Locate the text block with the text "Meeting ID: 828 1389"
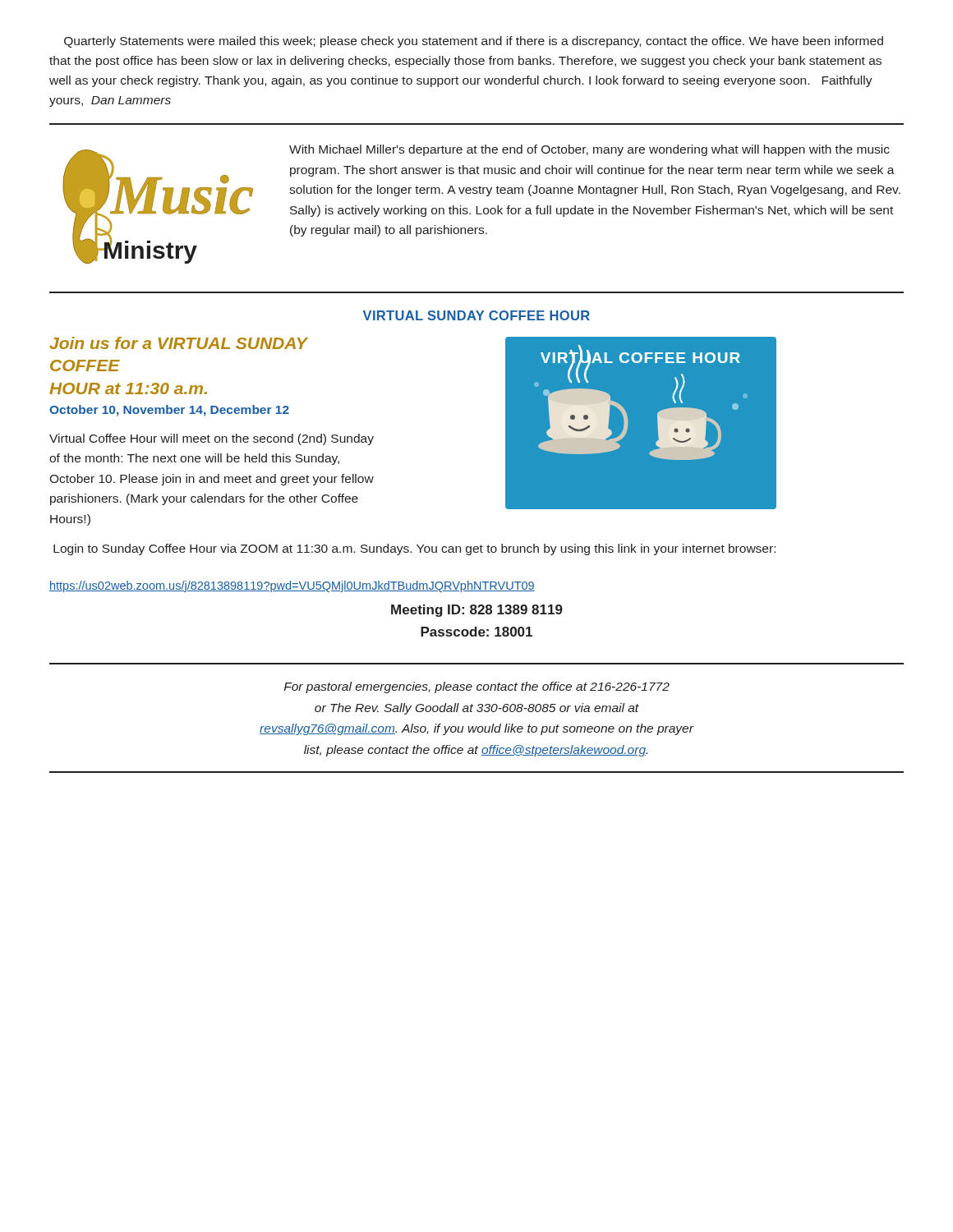 pyautogui.click(x=476, y=621)
